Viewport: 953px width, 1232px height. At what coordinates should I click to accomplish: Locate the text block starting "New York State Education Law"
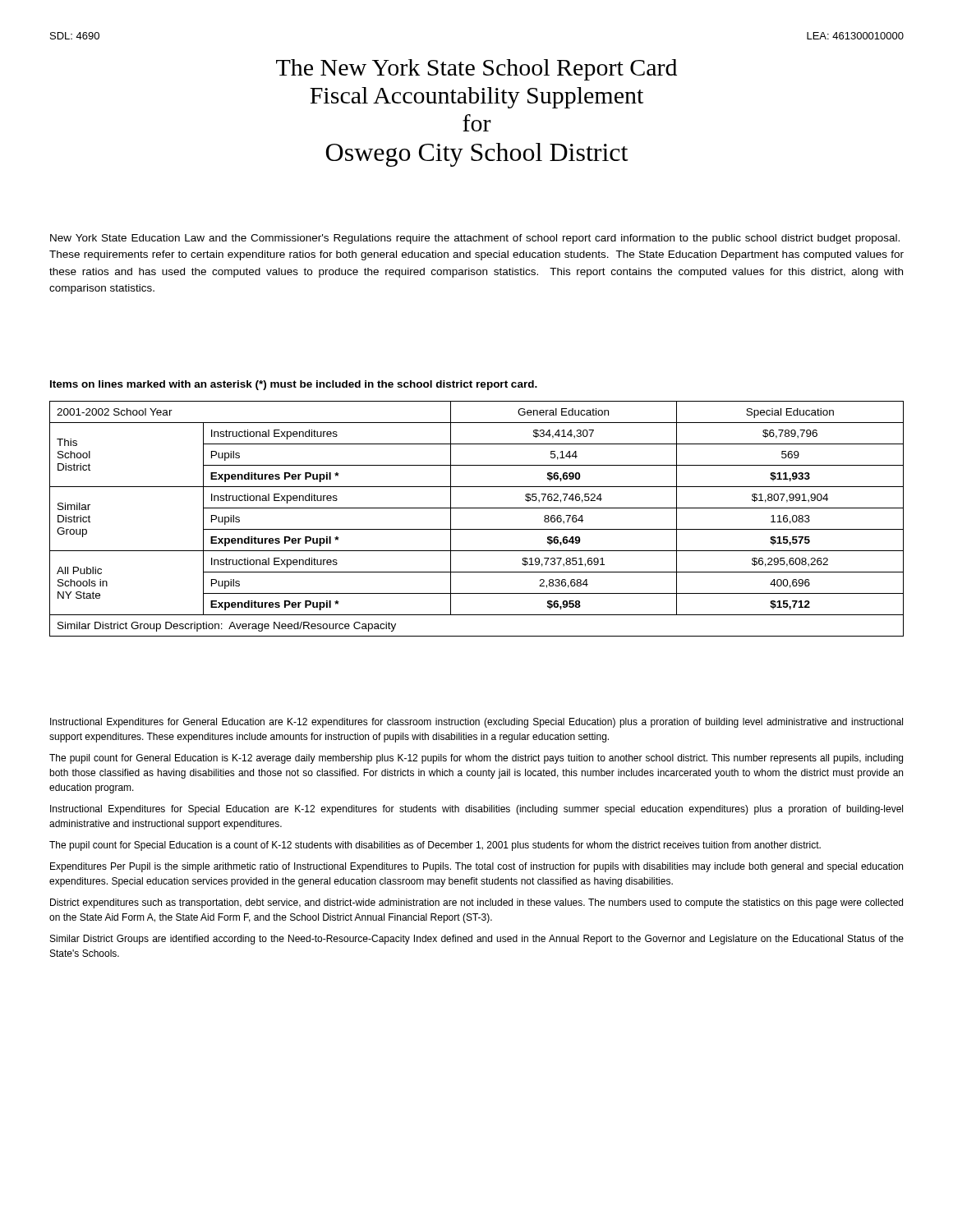tap(476, 263)
